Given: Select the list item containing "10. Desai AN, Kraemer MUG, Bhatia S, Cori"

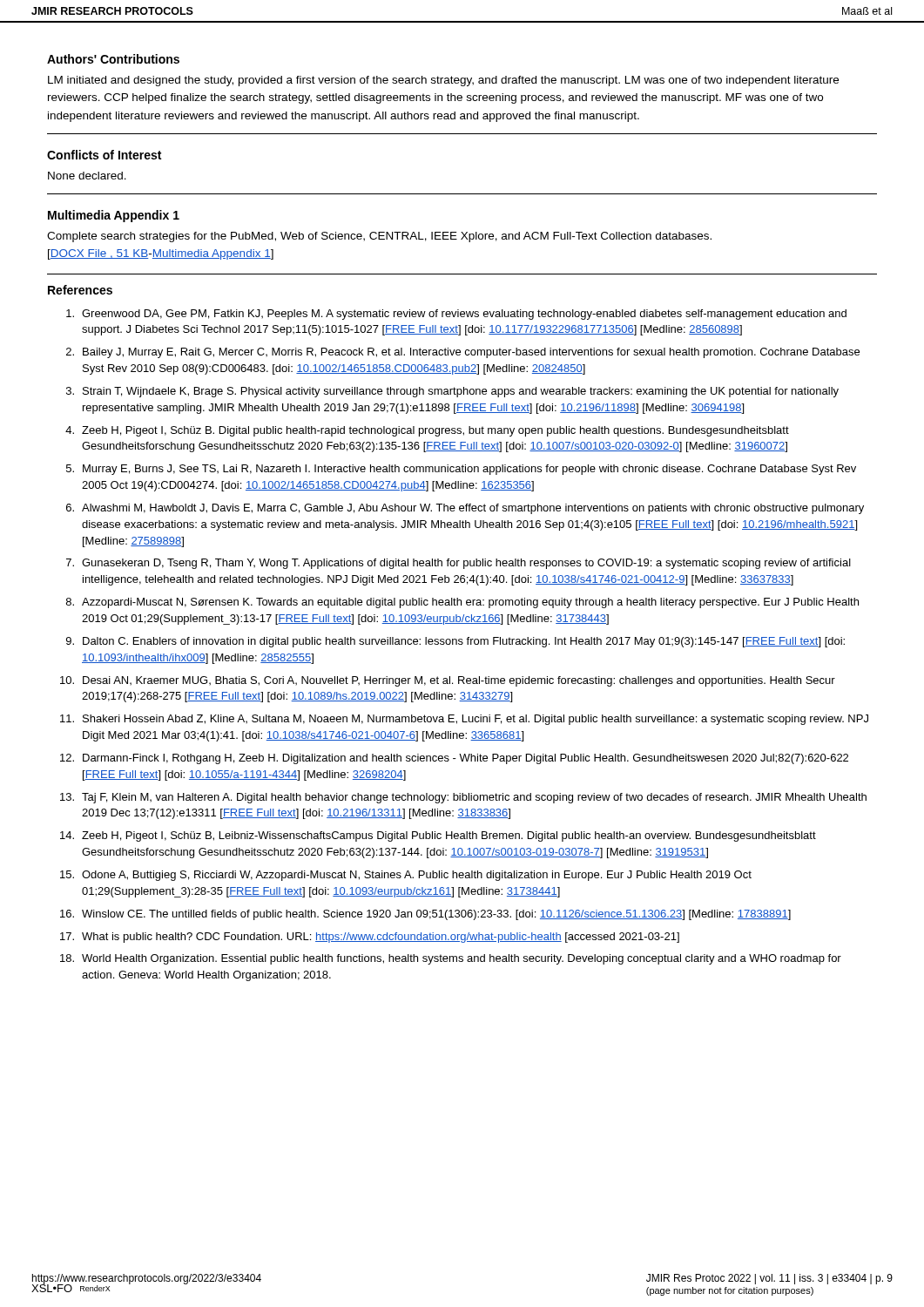Looking at the screenshot, I should [x=462, y=689].
